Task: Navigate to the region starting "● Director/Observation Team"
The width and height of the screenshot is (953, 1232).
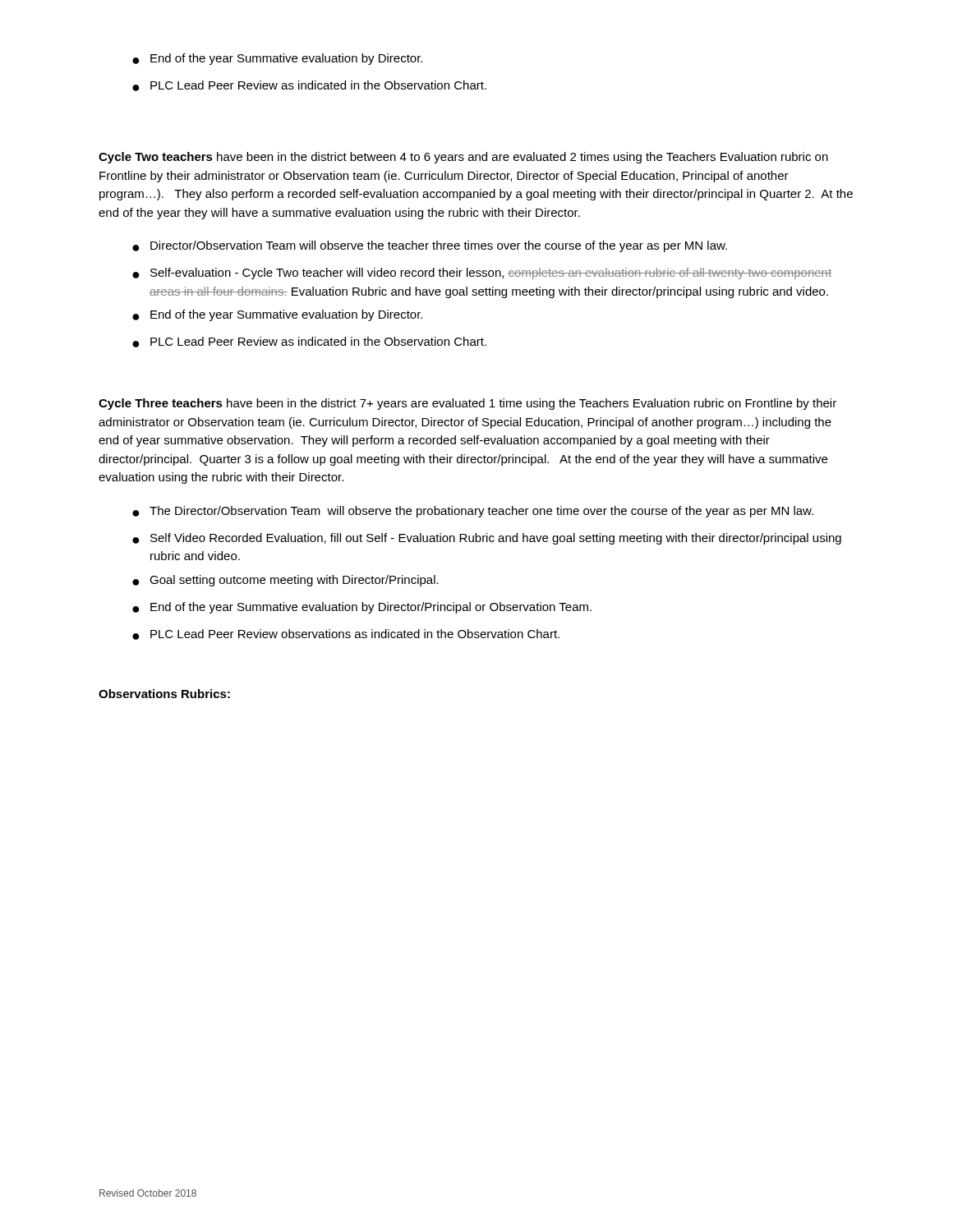Action: pyautogui.click(x=430, y=248)
